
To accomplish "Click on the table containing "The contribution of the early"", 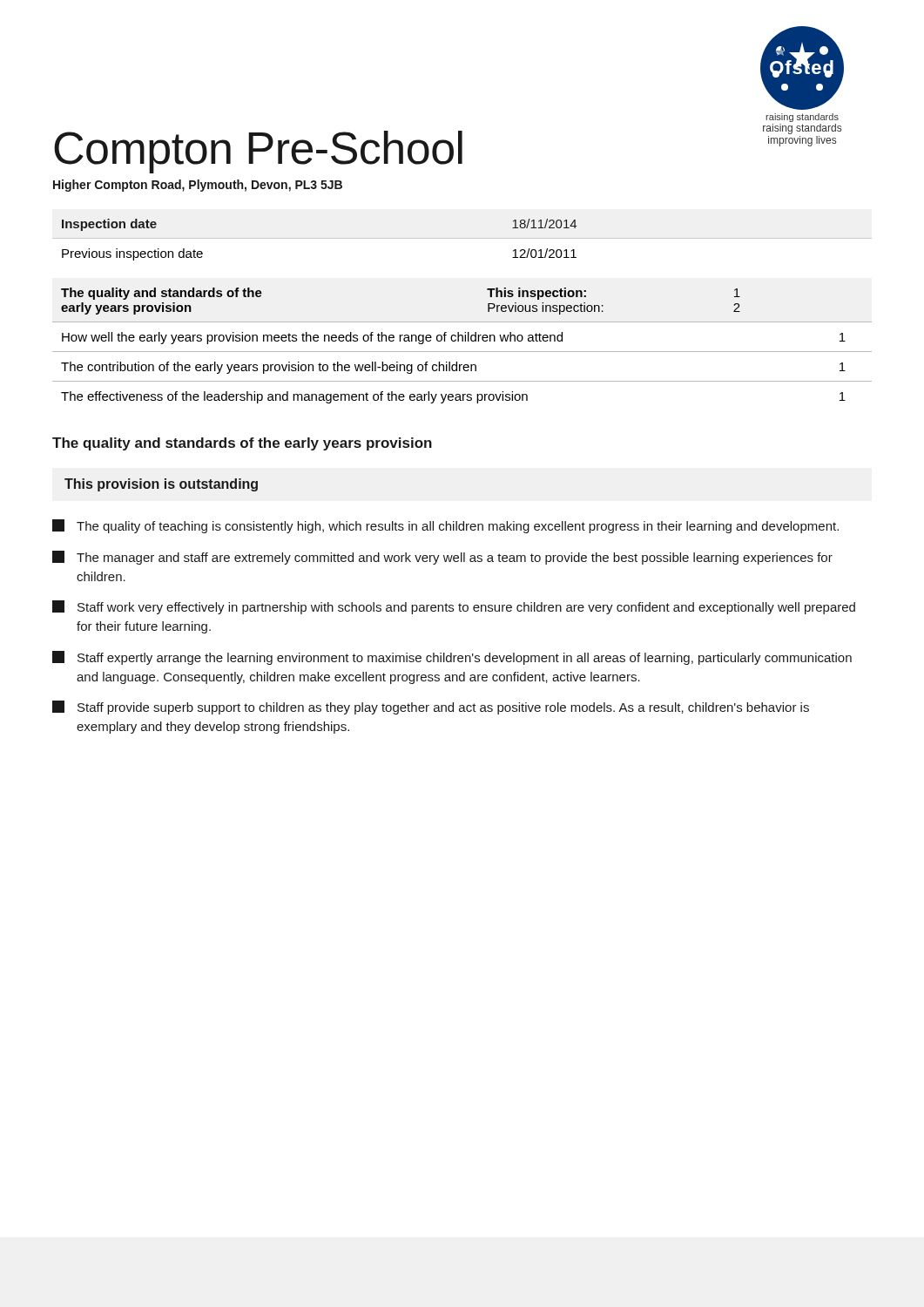I will tap(462, 344).
